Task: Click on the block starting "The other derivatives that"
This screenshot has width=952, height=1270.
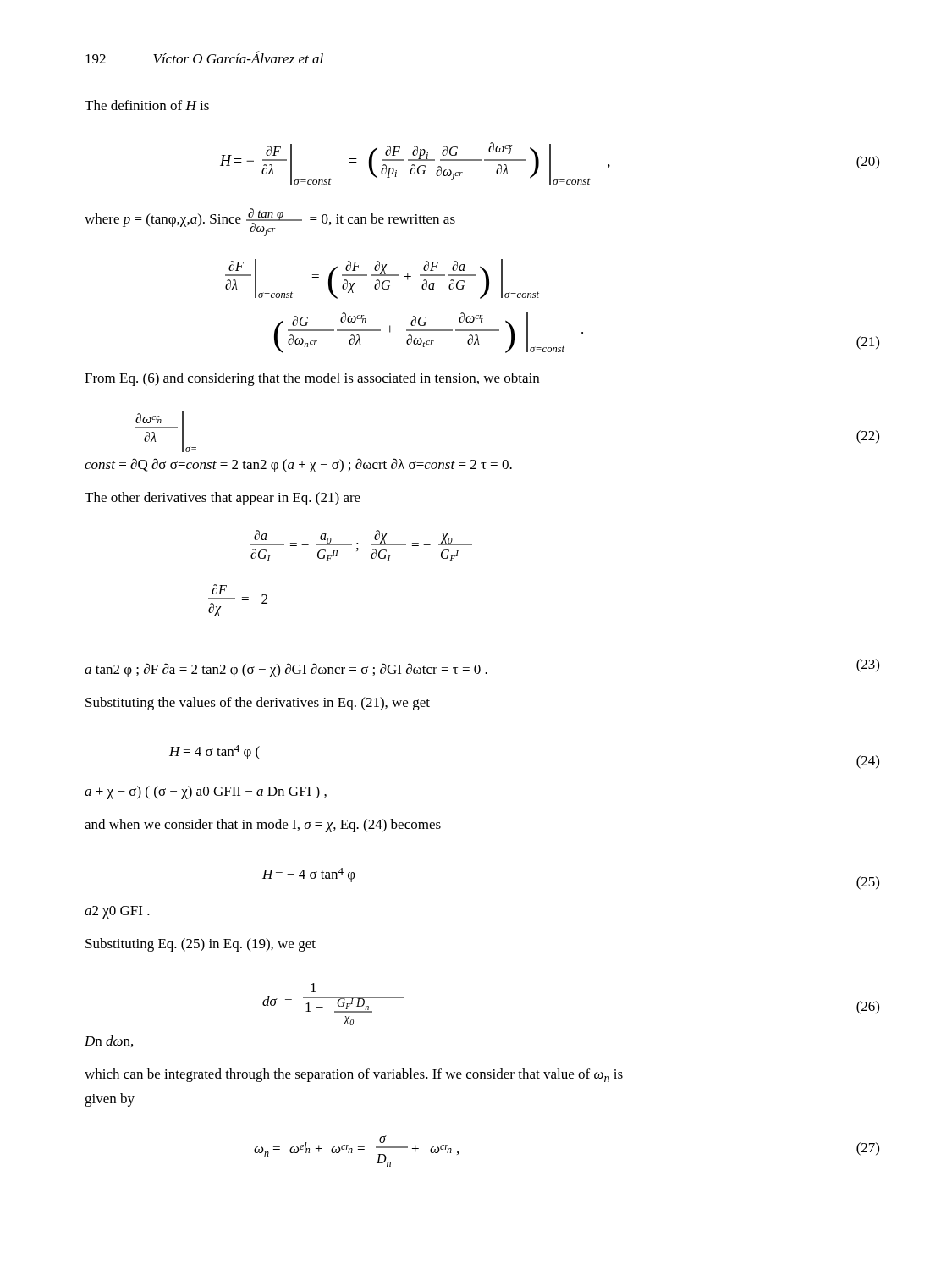Action: pyautogui.click(x=223, y=497)
